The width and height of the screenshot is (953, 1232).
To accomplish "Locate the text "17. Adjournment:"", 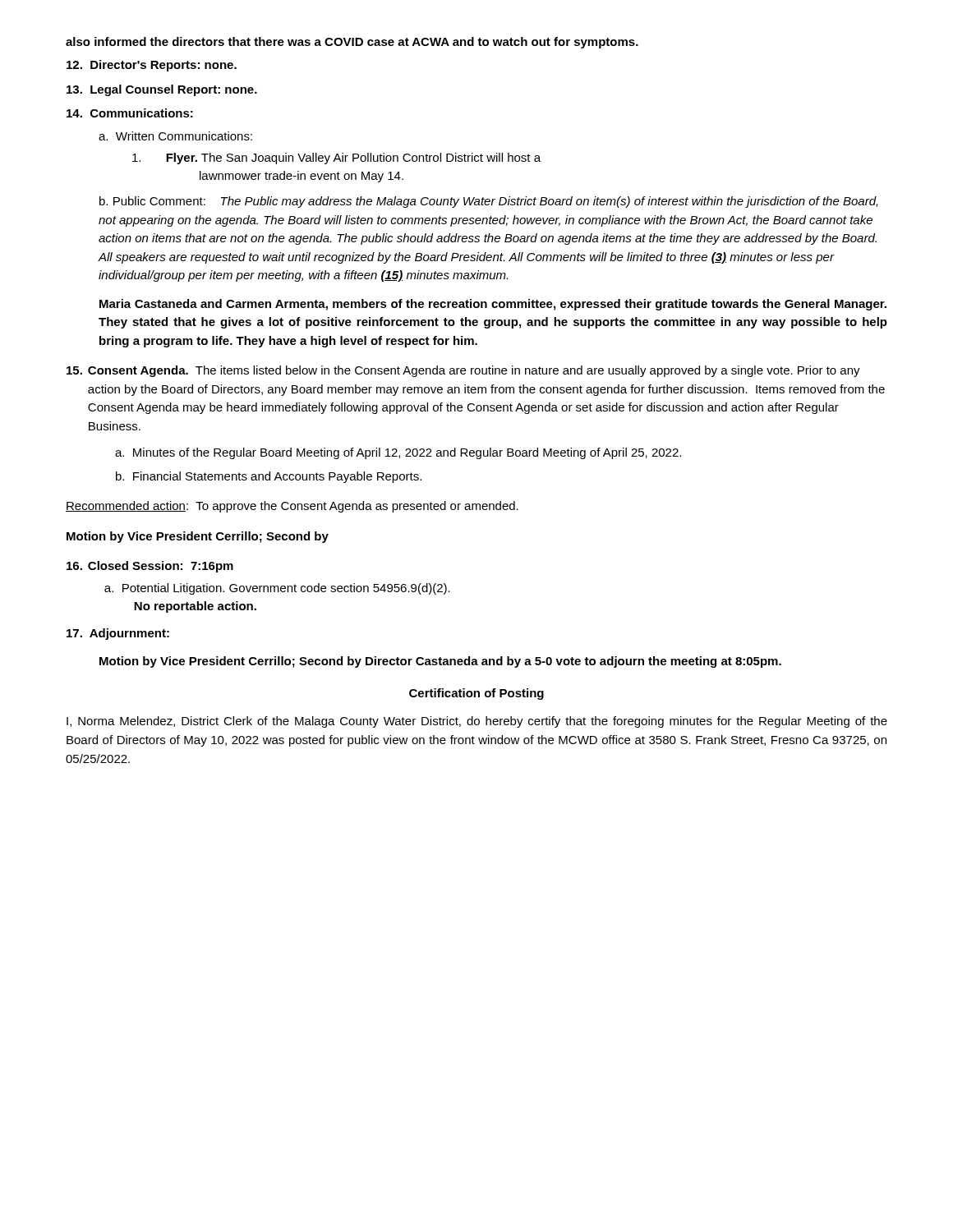I will pyautogui.click(x=118, y=633).
